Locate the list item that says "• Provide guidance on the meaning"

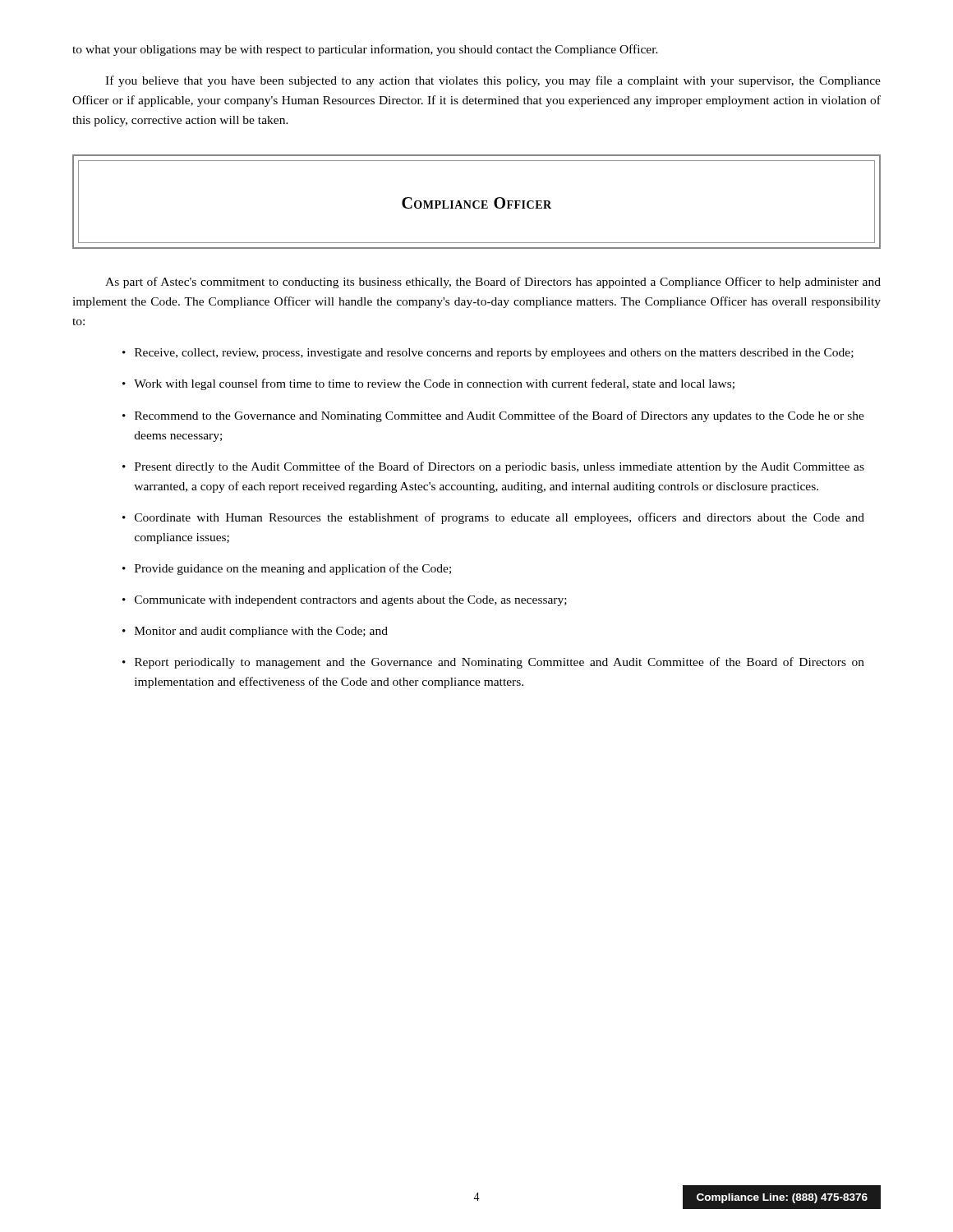click(287, 569)
